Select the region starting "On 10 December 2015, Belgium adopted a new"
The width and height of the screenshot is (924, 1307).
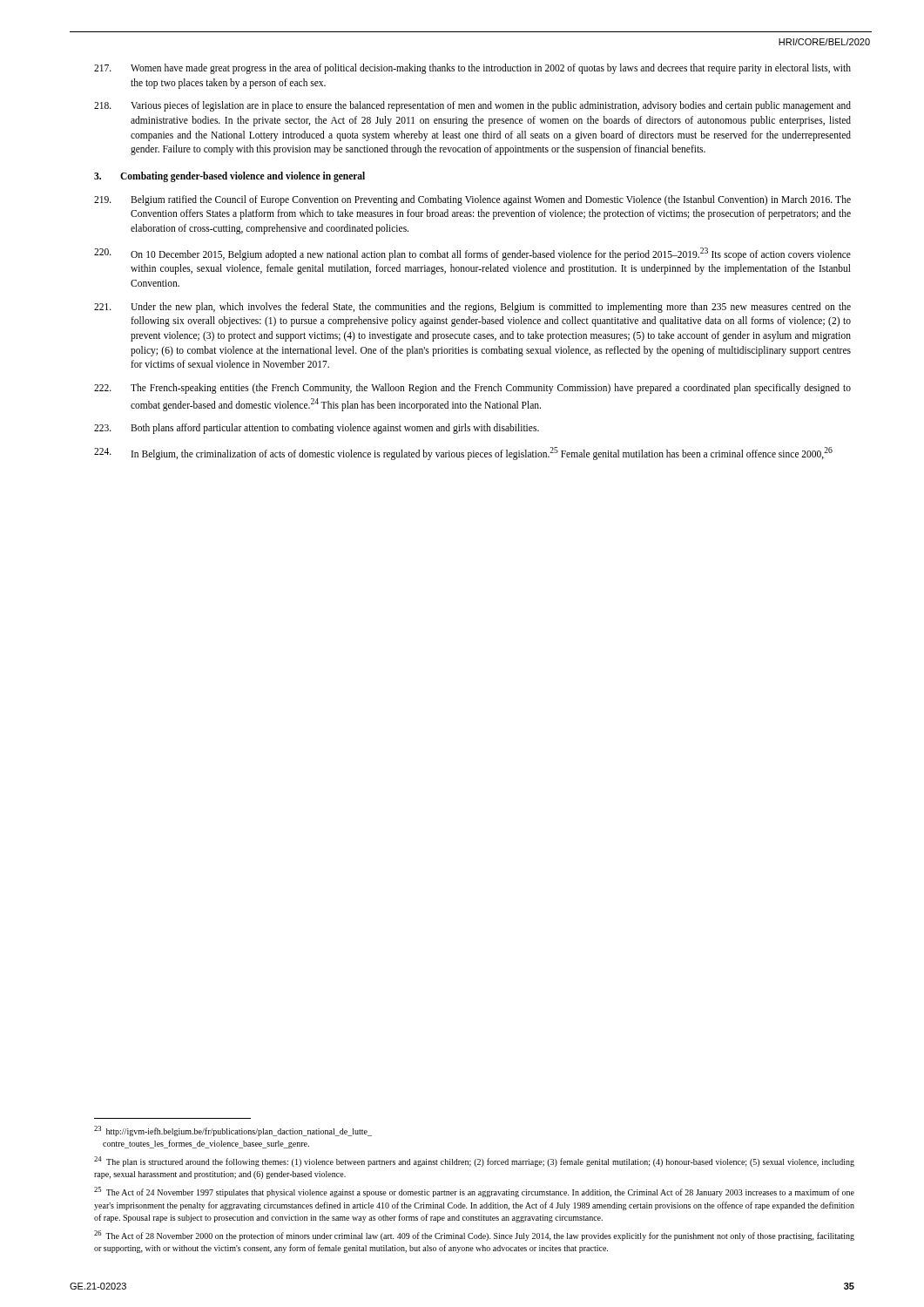click(x=472, y=268)
